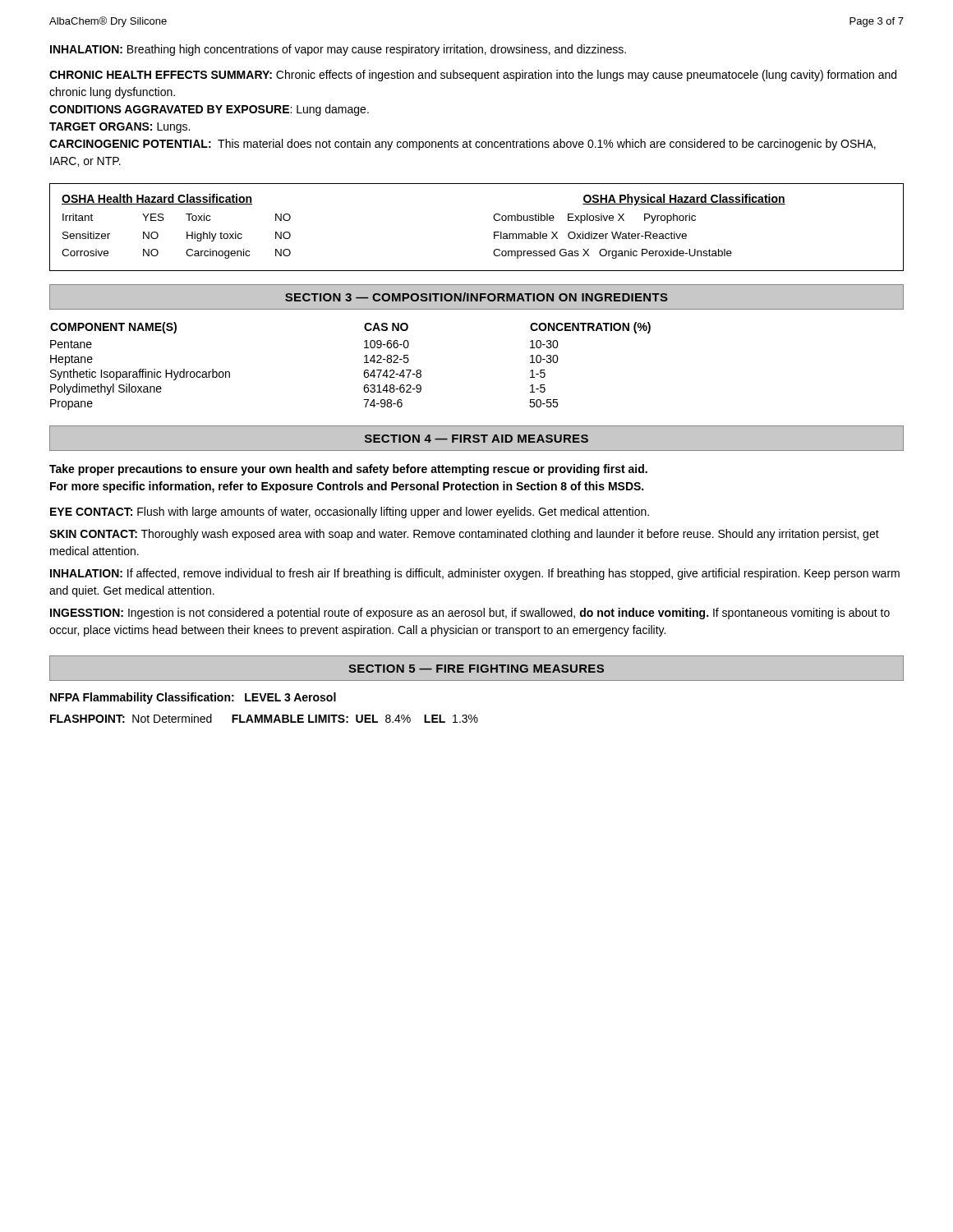This screenshot has height=1232, width=953.
Task: Find the text starting "Take proper precautions to ensure your own health"
Action: pyautogui.click(x=349, y=477)
